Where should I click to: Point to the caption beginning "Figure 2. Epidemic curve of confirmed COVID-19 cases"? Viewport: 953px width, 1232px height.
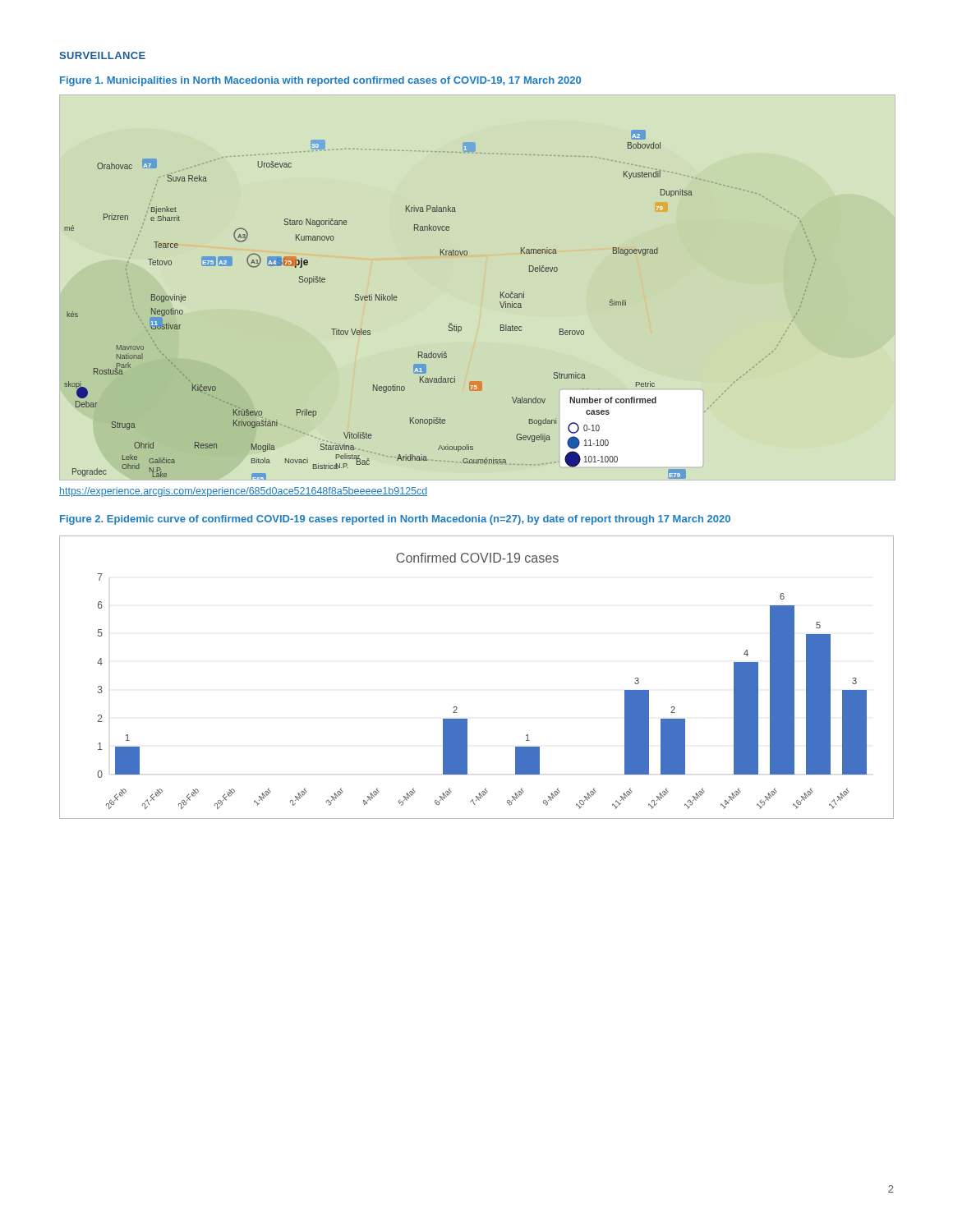pyautogui.click(x=395, y=519)
